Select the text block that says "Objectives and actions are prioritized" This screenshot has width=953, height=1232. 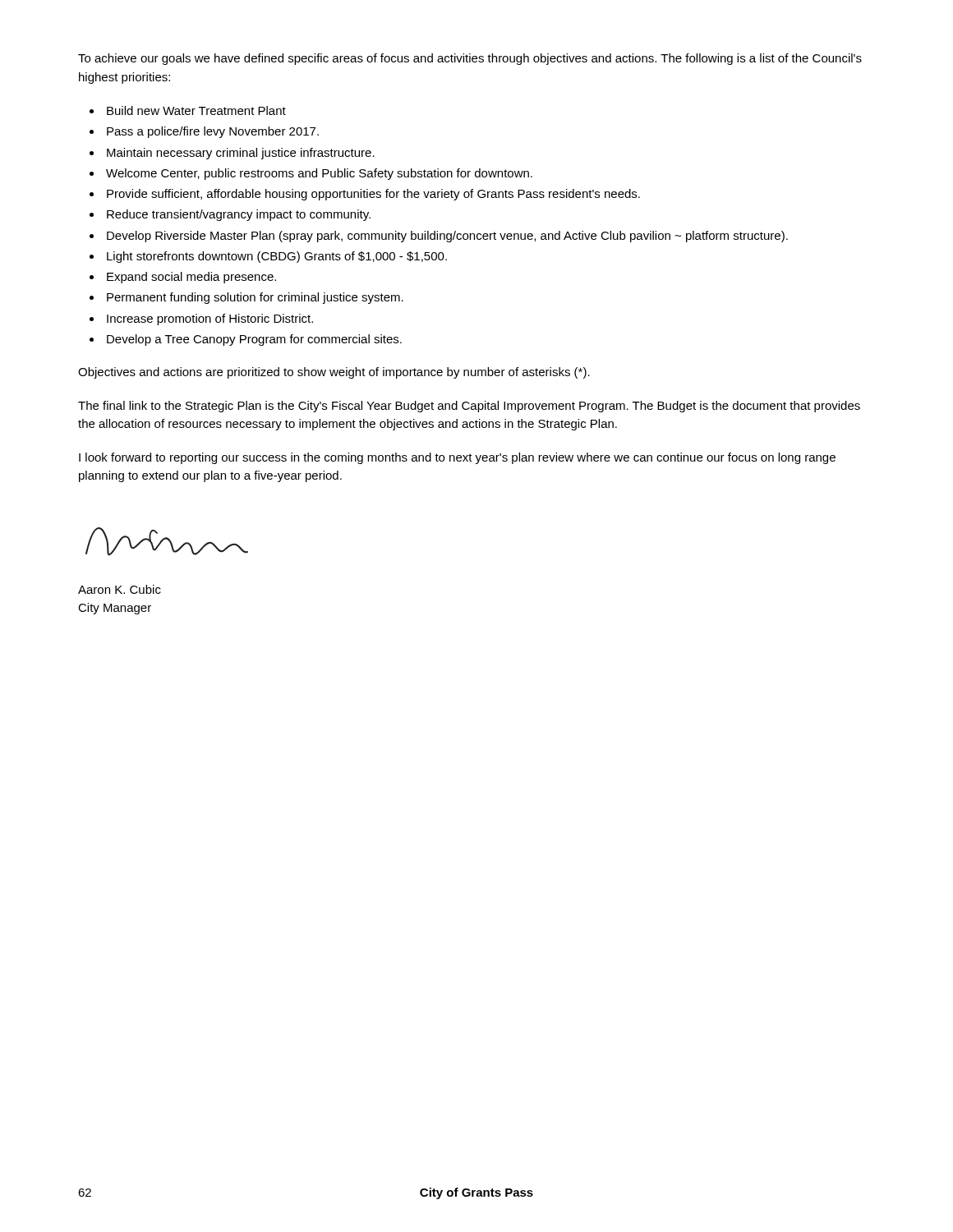point(334,372)
